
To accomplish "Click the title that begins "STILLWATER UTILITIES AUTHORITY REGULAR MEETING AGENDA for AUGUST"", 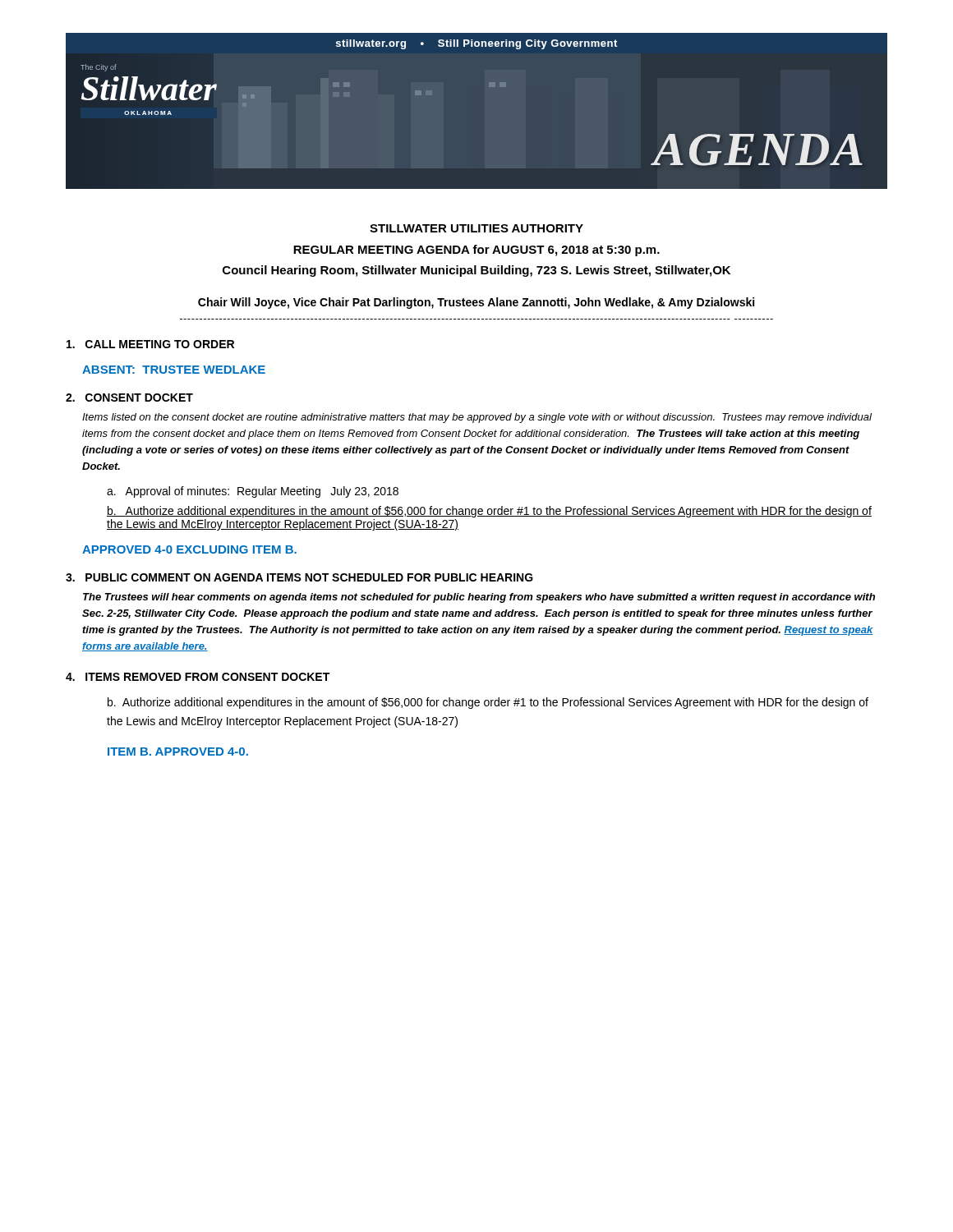I will 476,249.
